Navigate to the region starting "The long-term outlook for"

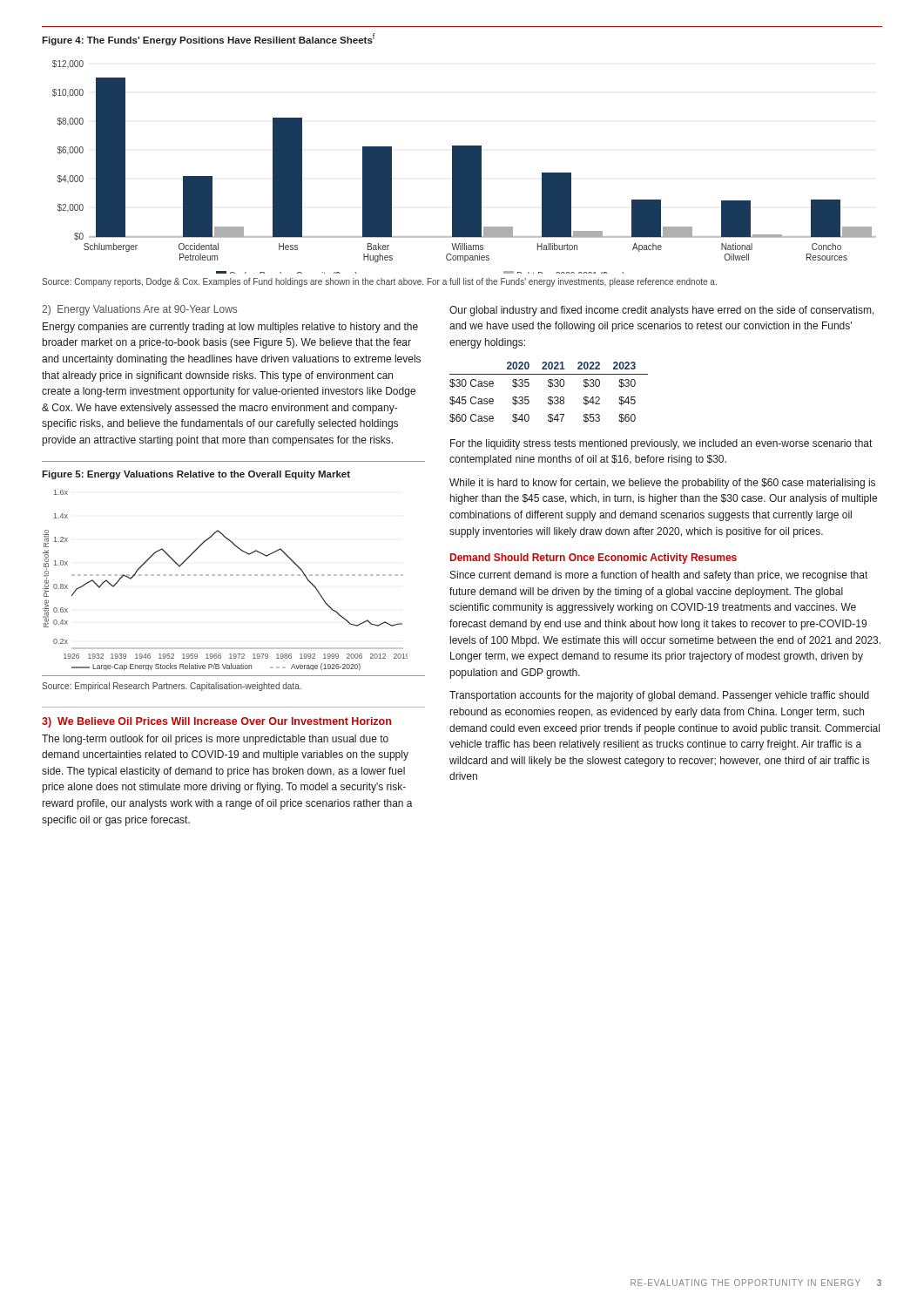[x=227, y=779]
